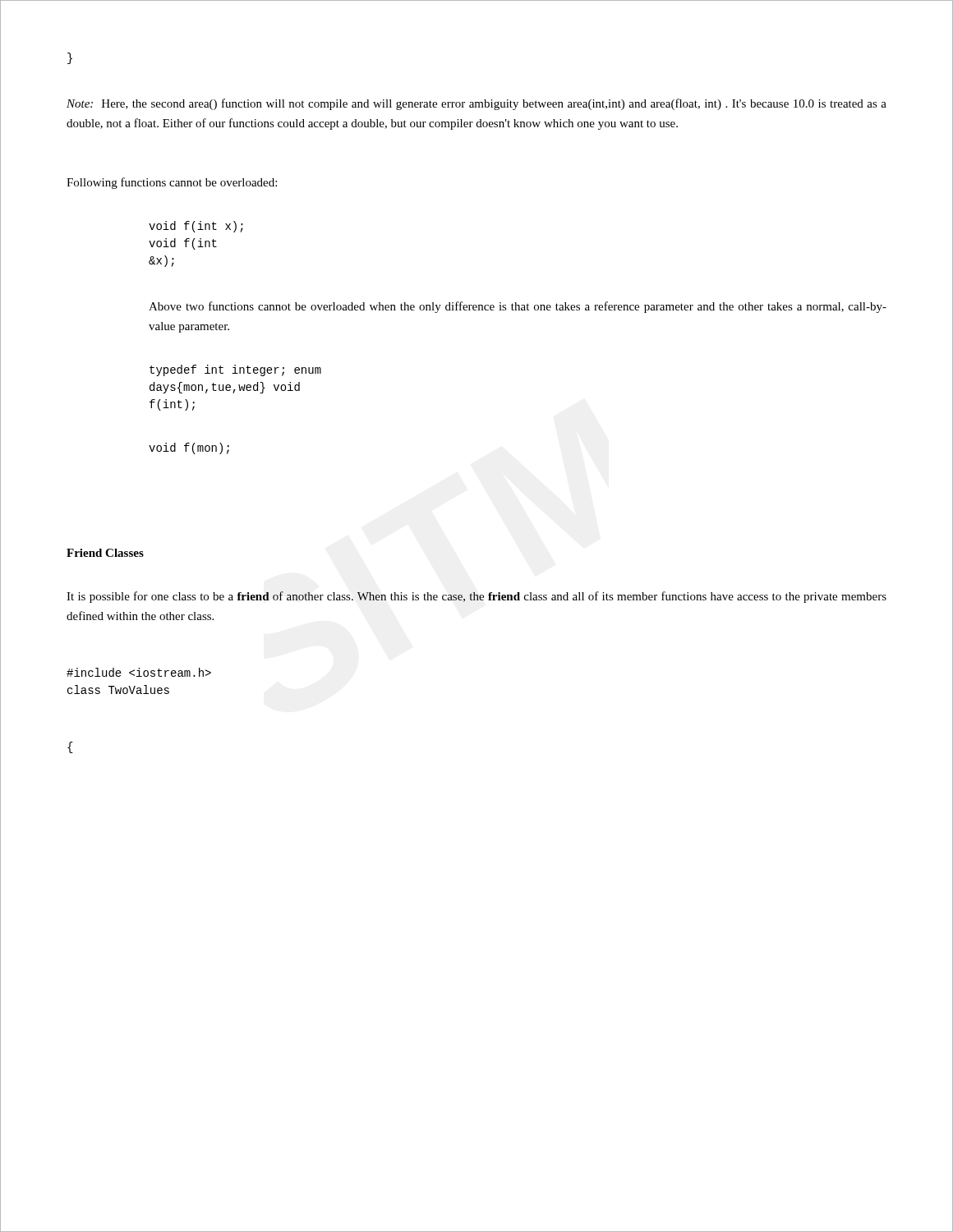Image resolution: width=953 pixels, height=1232 pixels.
Task: Locate the block of text that opens with "void f(int x); void f(int"
Action: (197, 244)
